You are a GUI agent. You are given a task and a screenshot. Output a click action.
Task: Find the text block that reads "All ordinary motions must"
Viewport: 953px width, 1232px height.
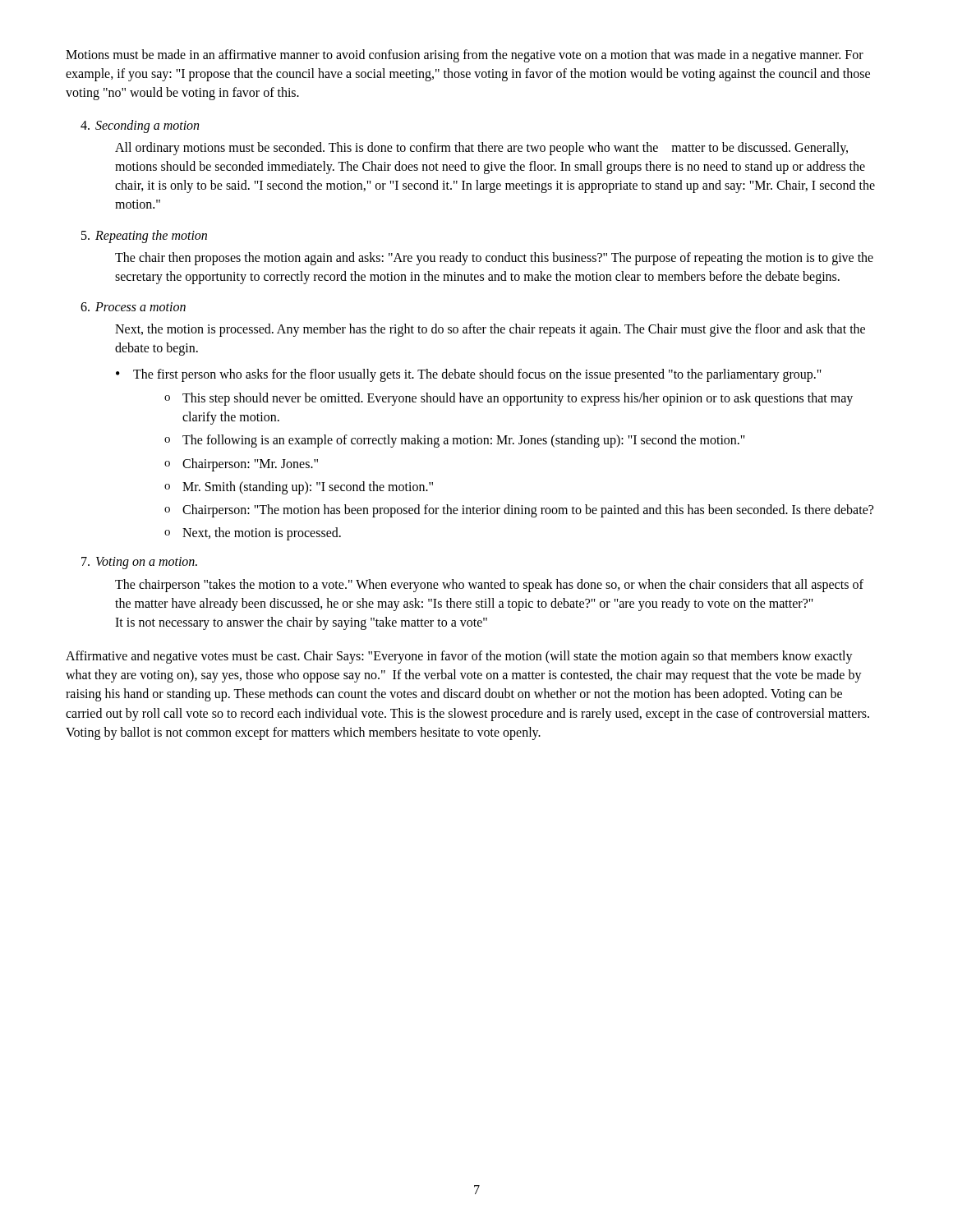point(495,176)
